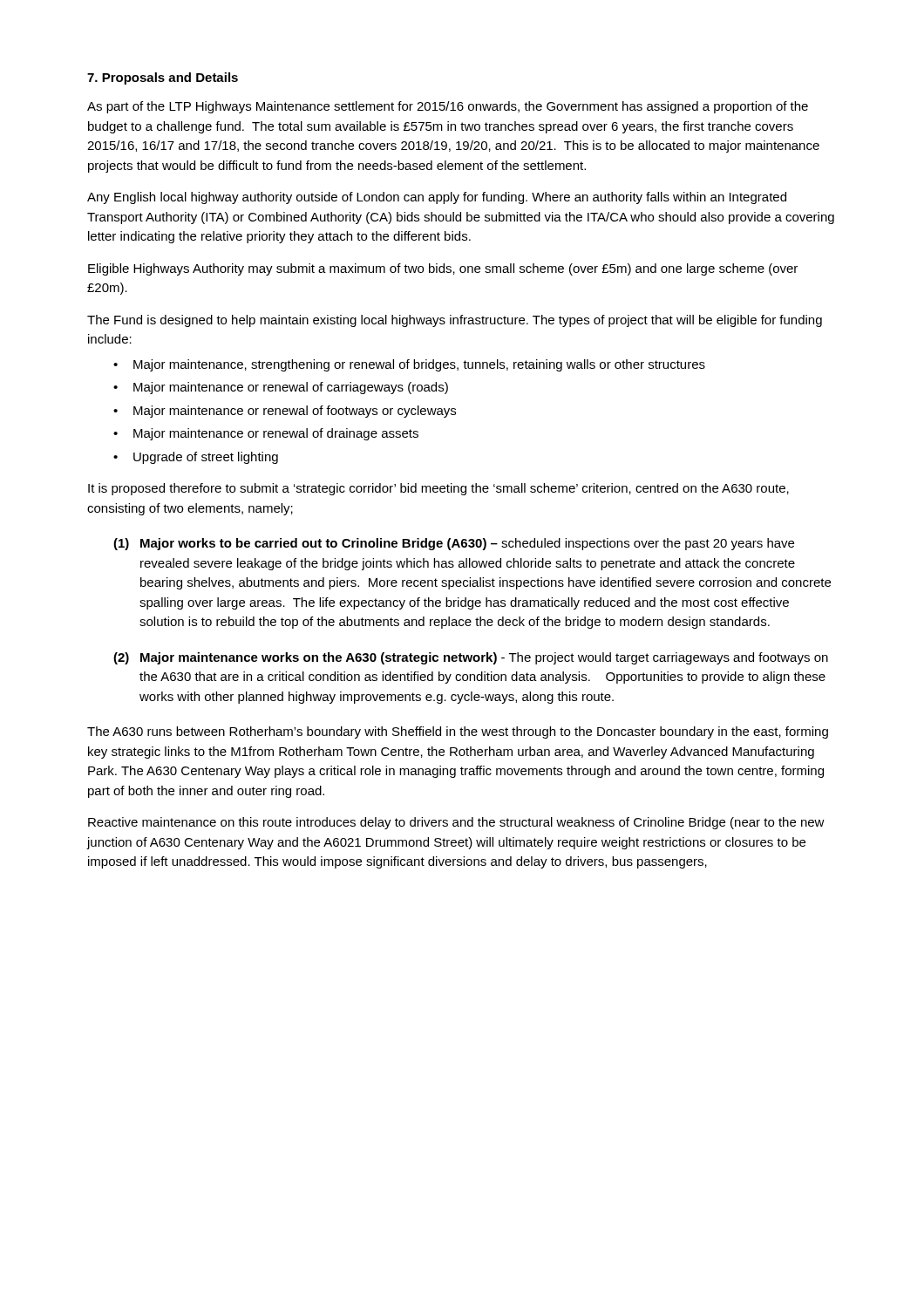Viewport: 924px width, 1308px height.
Task: Click on the text block starting "As part of the"
Action: click(453, 135)
